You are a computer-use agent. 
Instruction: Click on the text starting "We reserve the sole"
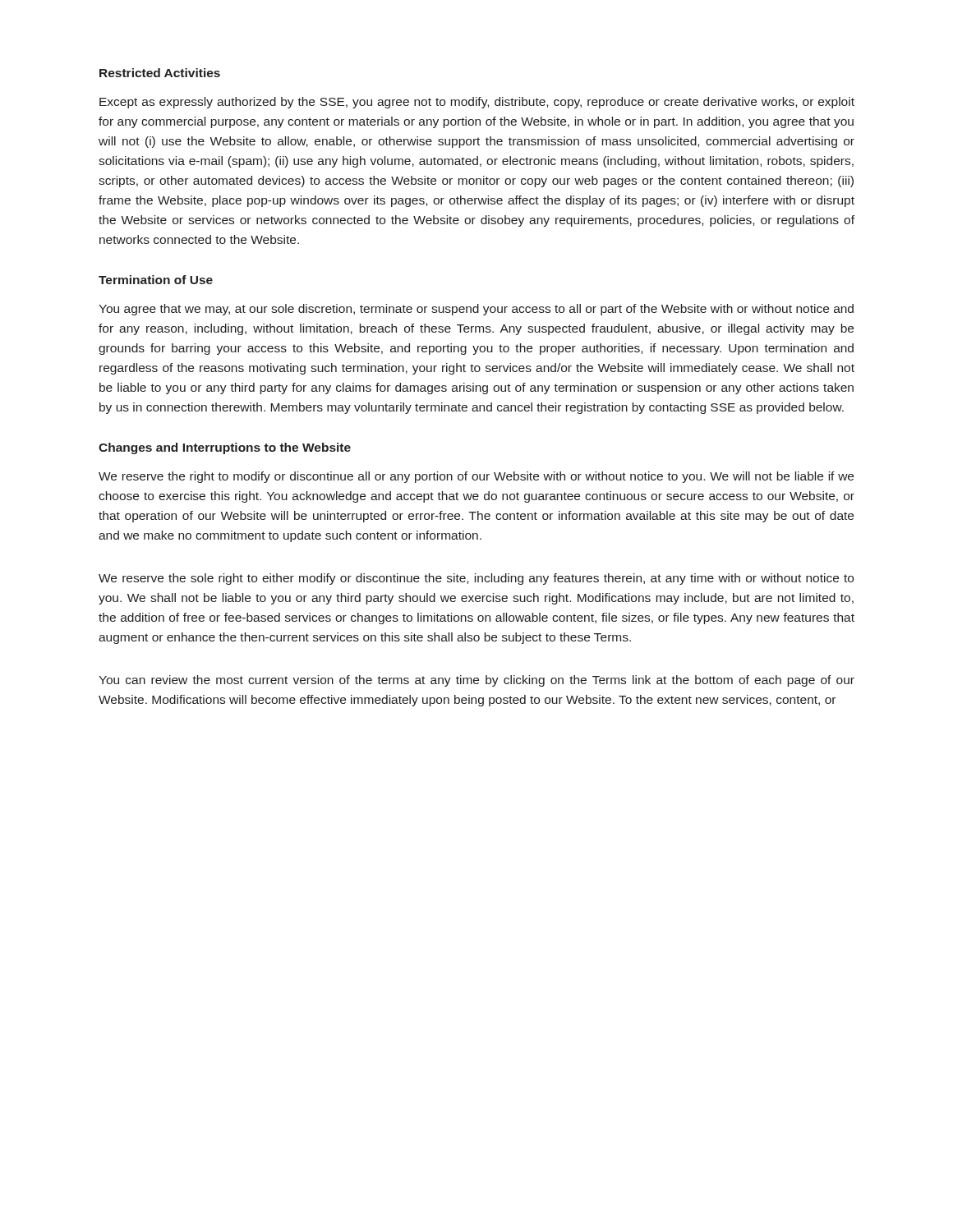click(x=476, y=608)
